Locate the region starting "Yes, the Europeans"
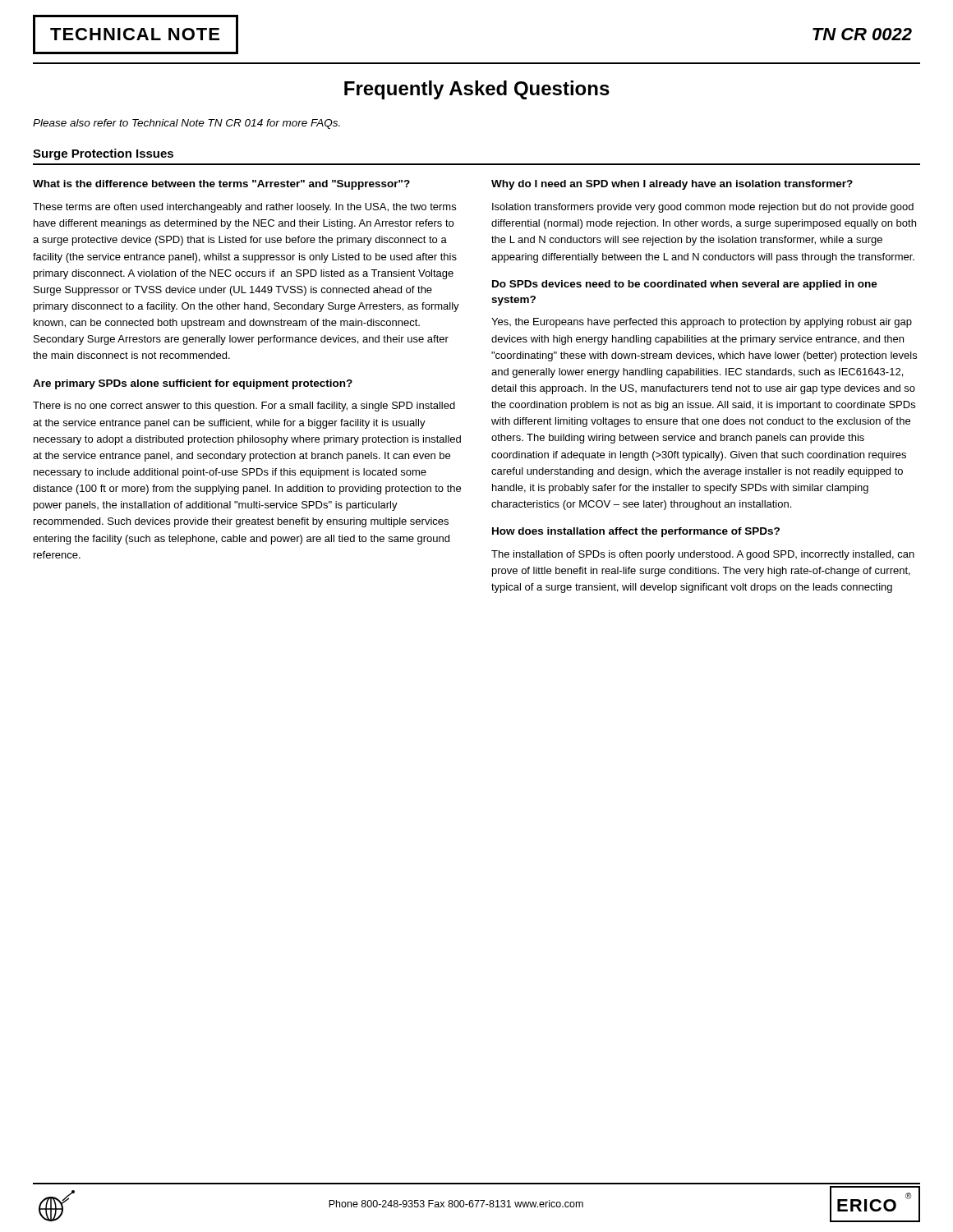Screen dimensions: 1232x953 click(x=704, y=413)
